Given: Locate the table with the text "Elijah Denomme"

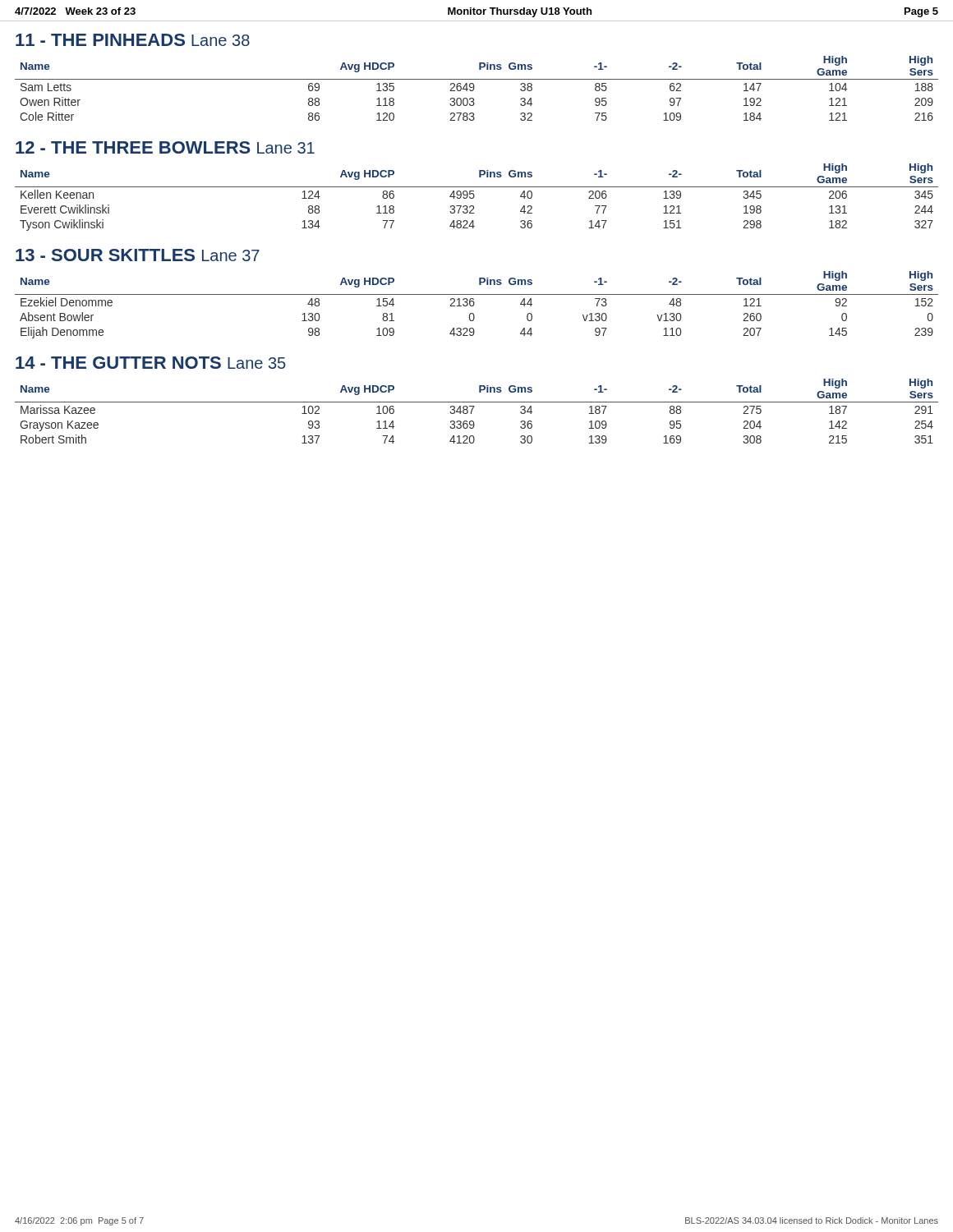Looking at the screenshot, I should [476, 303].
